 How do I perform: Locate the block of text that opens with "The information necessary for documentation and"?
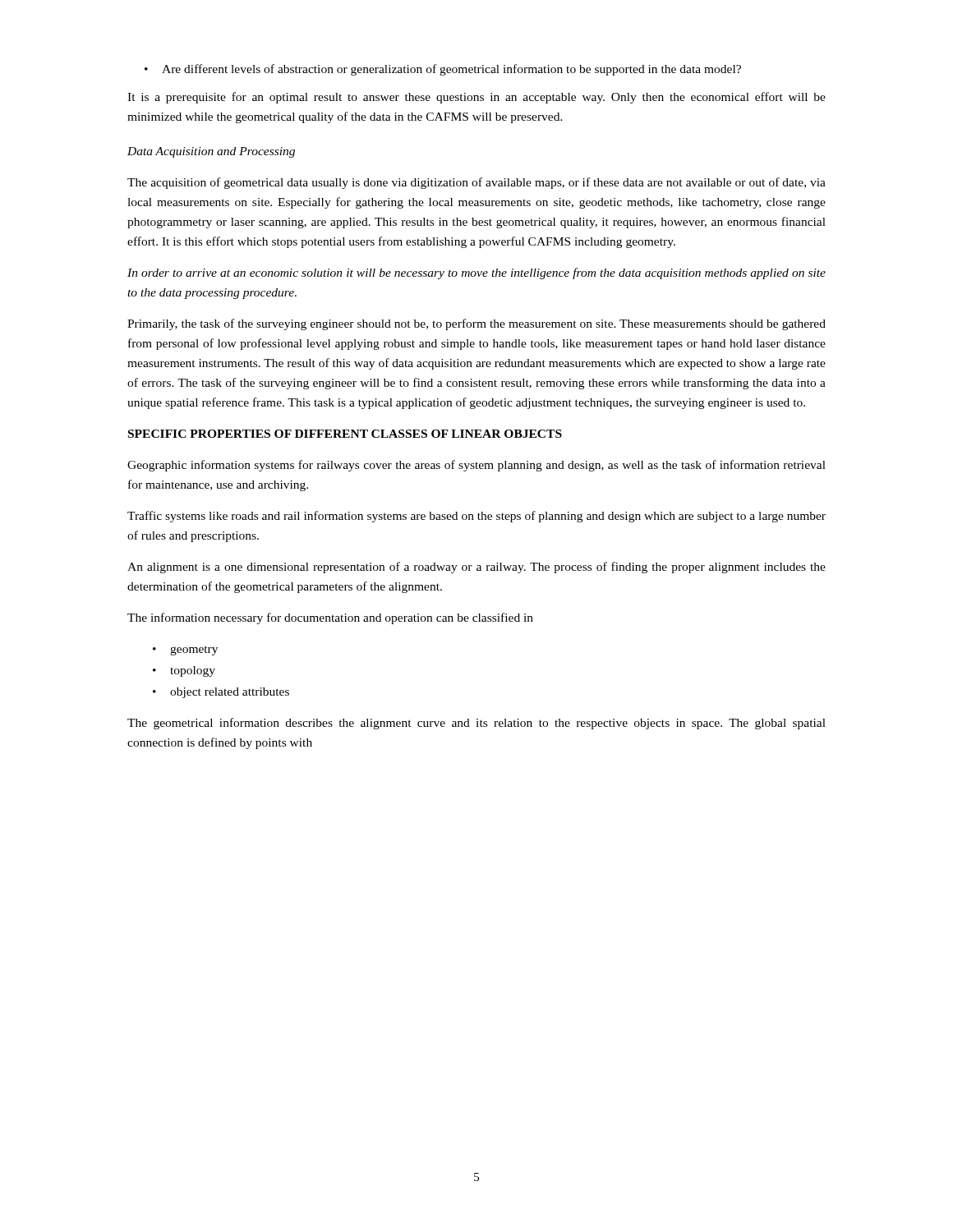tap(476, 618)
